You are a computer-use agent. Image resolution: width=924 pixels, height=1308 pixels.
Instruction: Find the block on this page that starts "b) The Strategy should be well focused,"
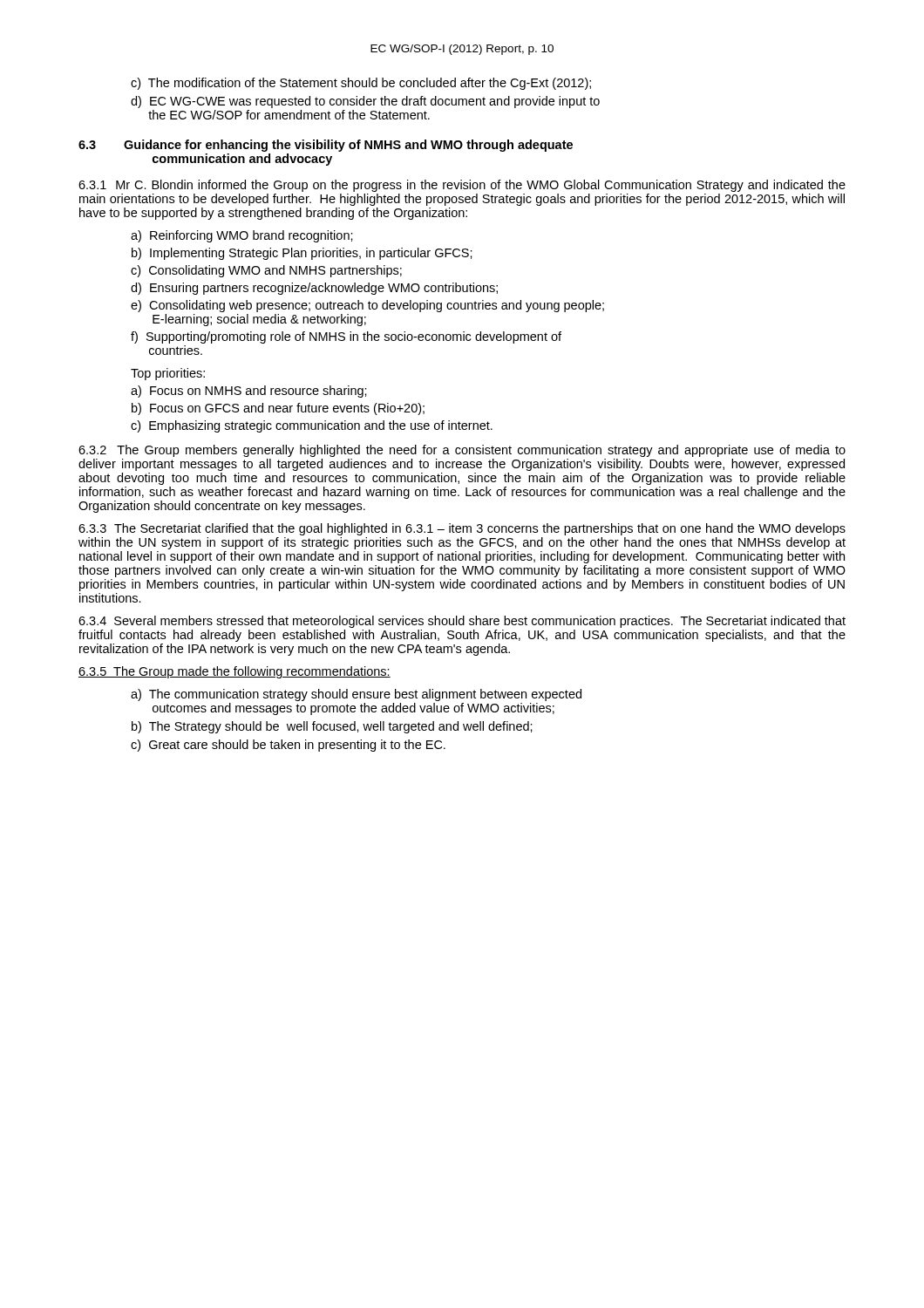point(332,726)
